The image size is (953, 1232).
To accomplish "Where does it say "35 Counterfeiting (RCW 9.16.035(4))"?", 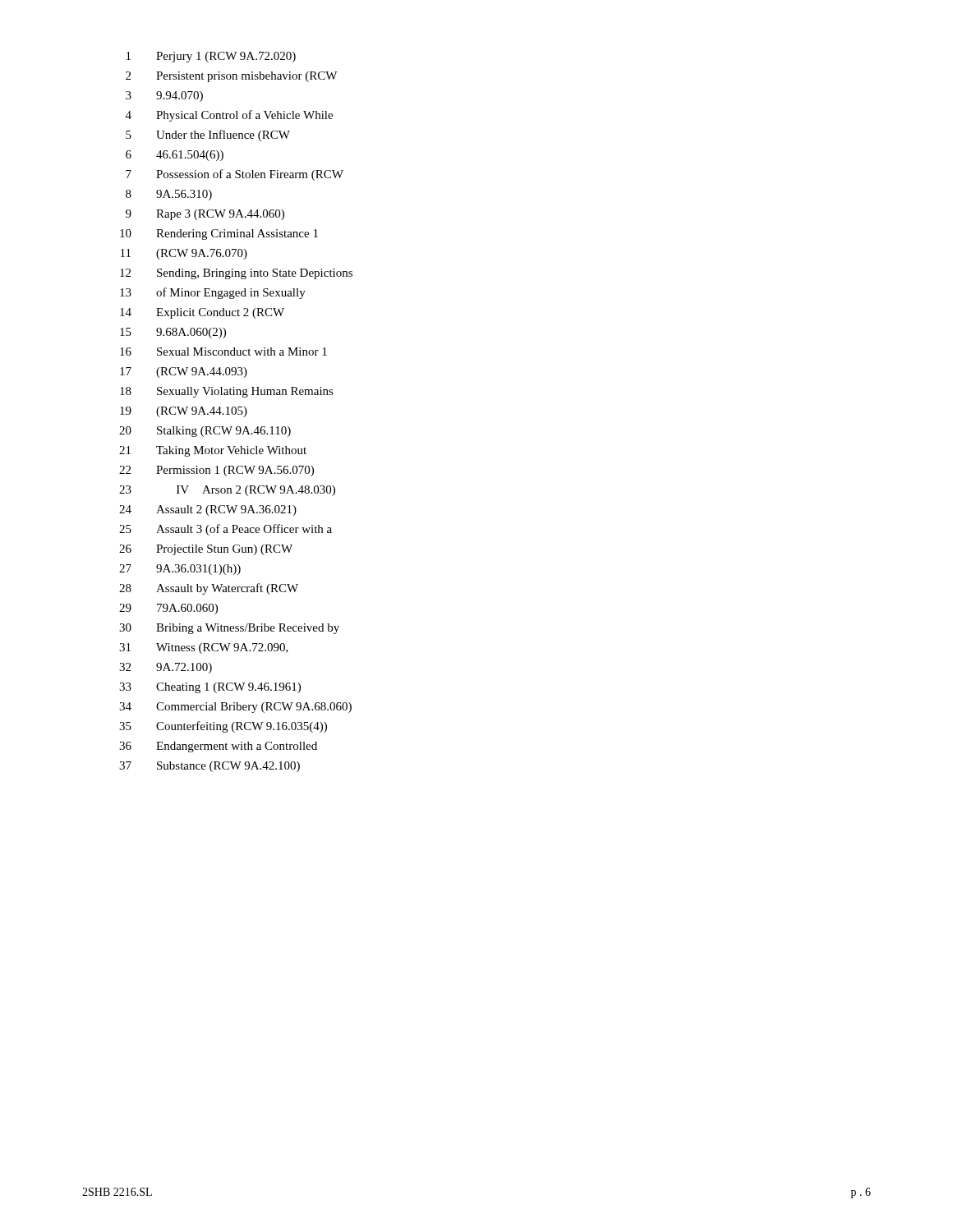I will point(223,727).
